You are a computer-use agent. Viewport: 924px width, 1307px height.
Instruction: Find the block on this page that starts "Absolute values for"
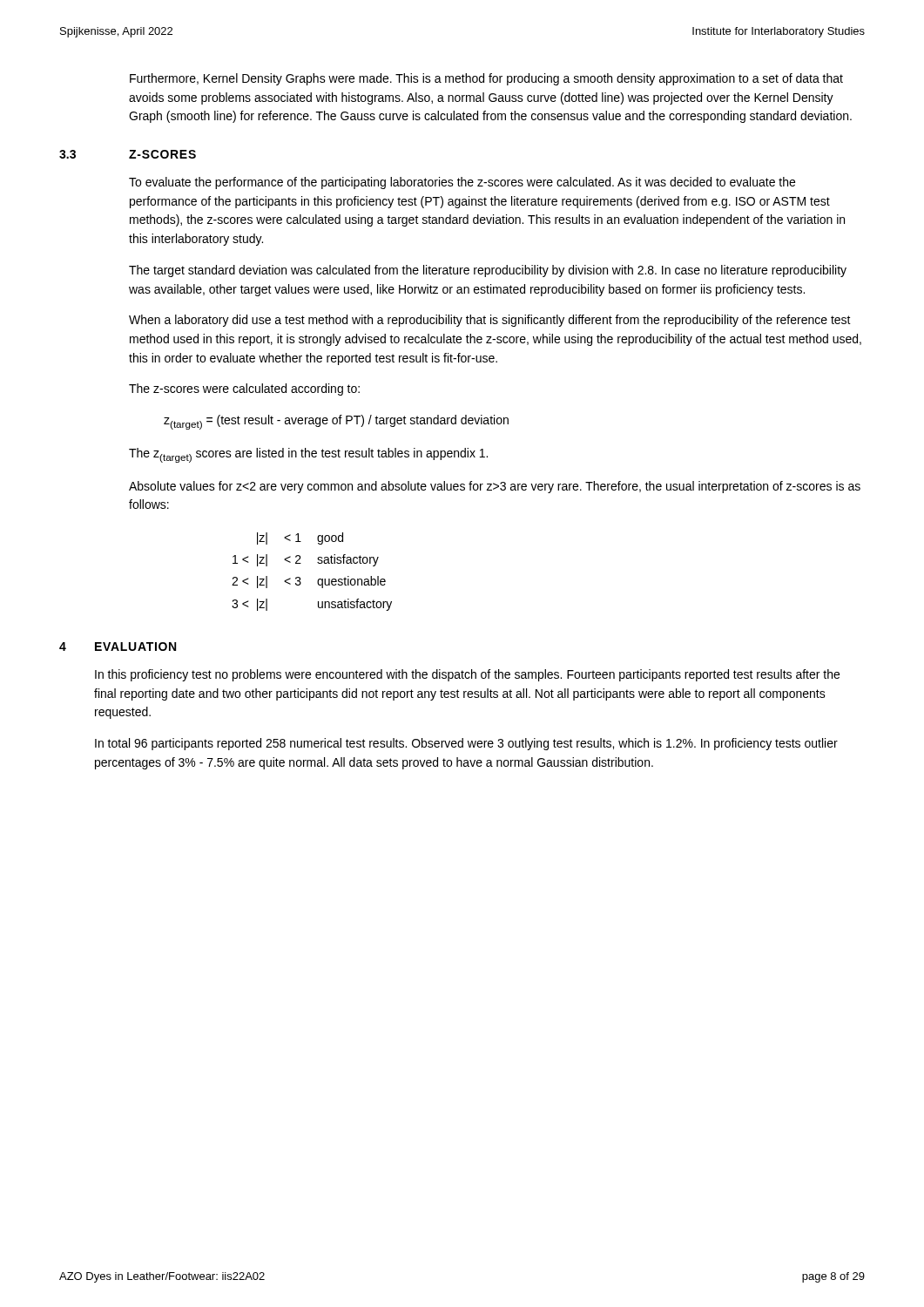(x=495, y=495)
